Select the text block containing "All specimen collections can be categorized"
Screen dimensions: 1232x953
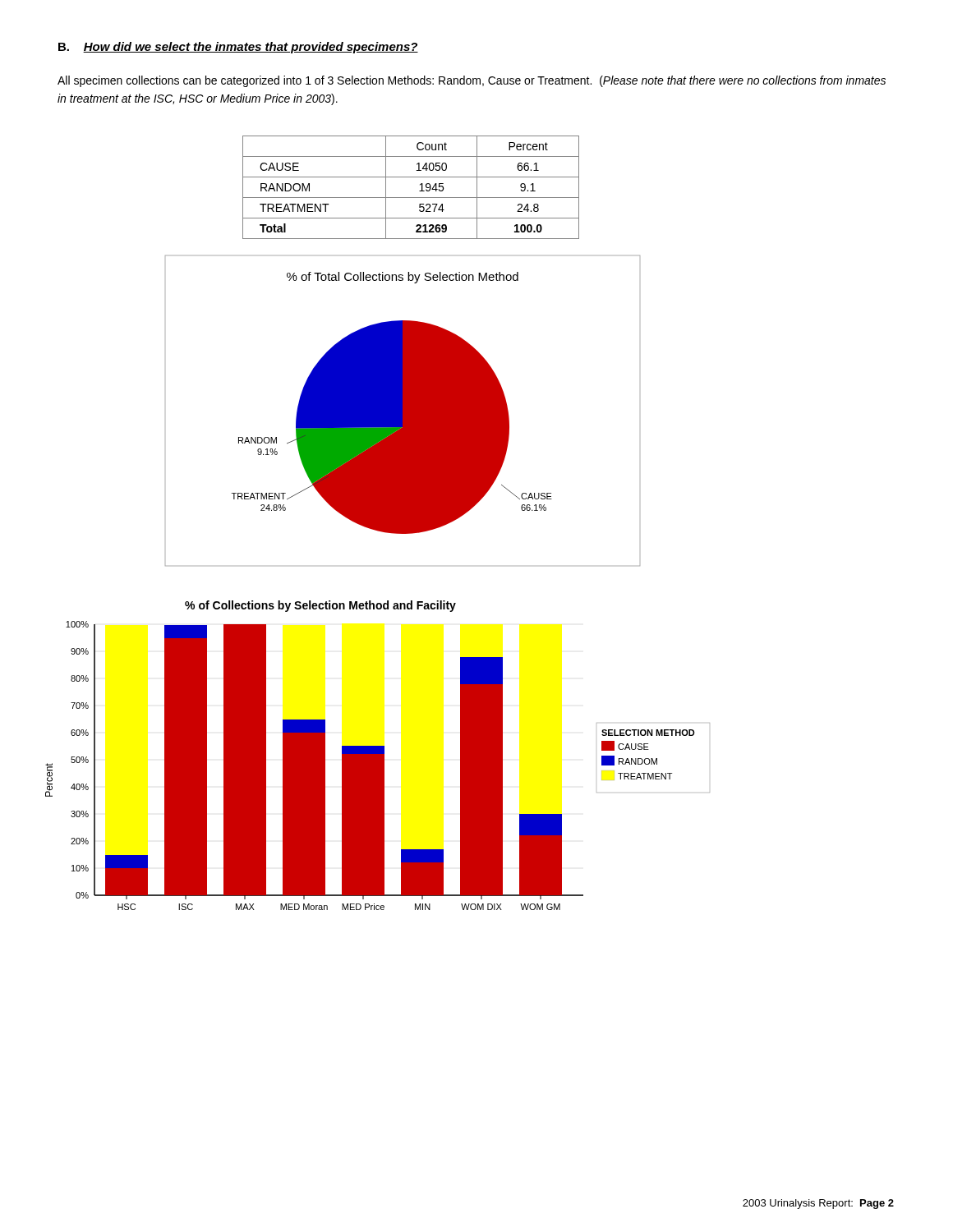(x=472, y=89)
